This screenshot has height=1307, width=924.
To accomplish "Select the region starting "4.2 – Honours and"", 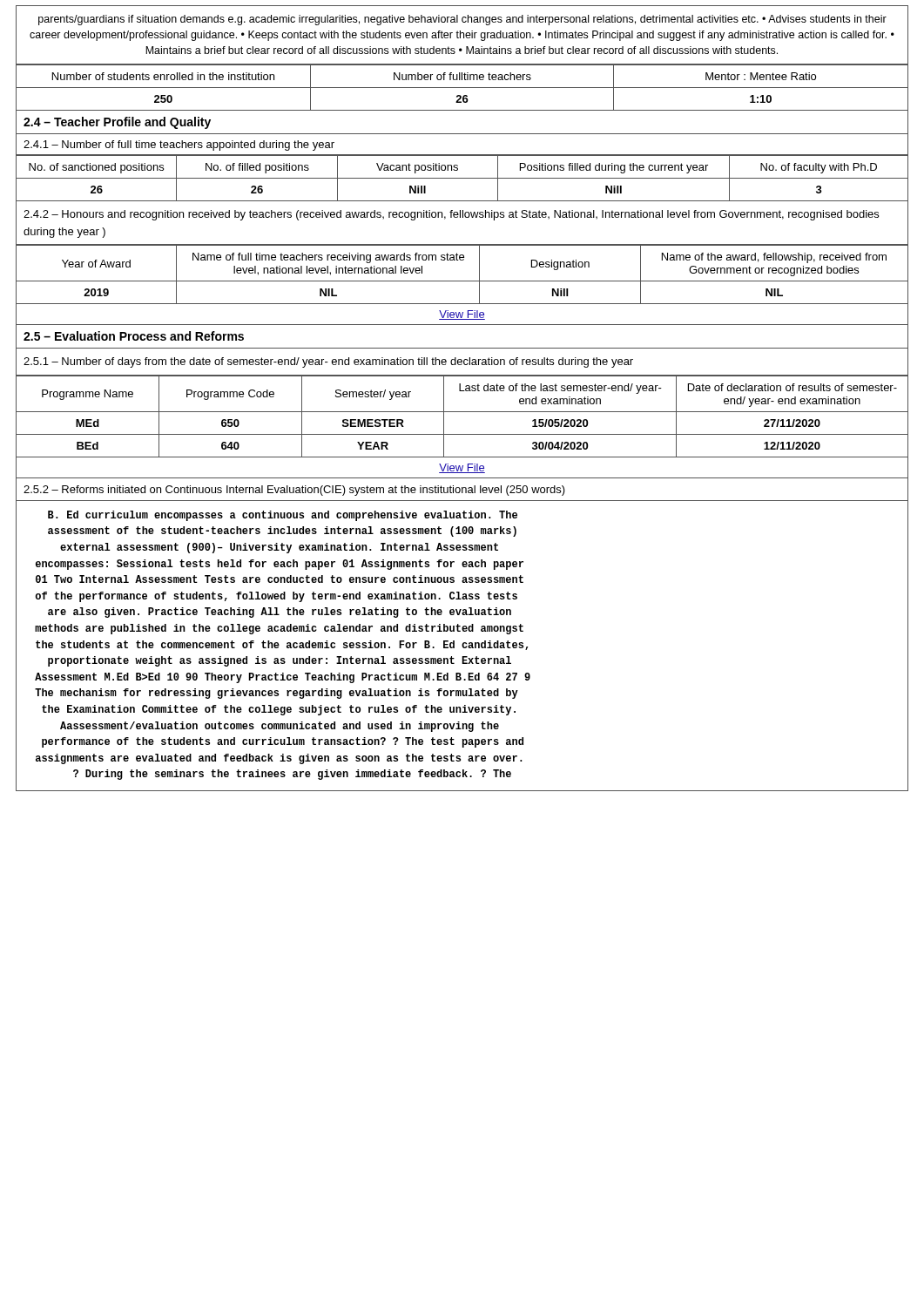I will (451, 223).
